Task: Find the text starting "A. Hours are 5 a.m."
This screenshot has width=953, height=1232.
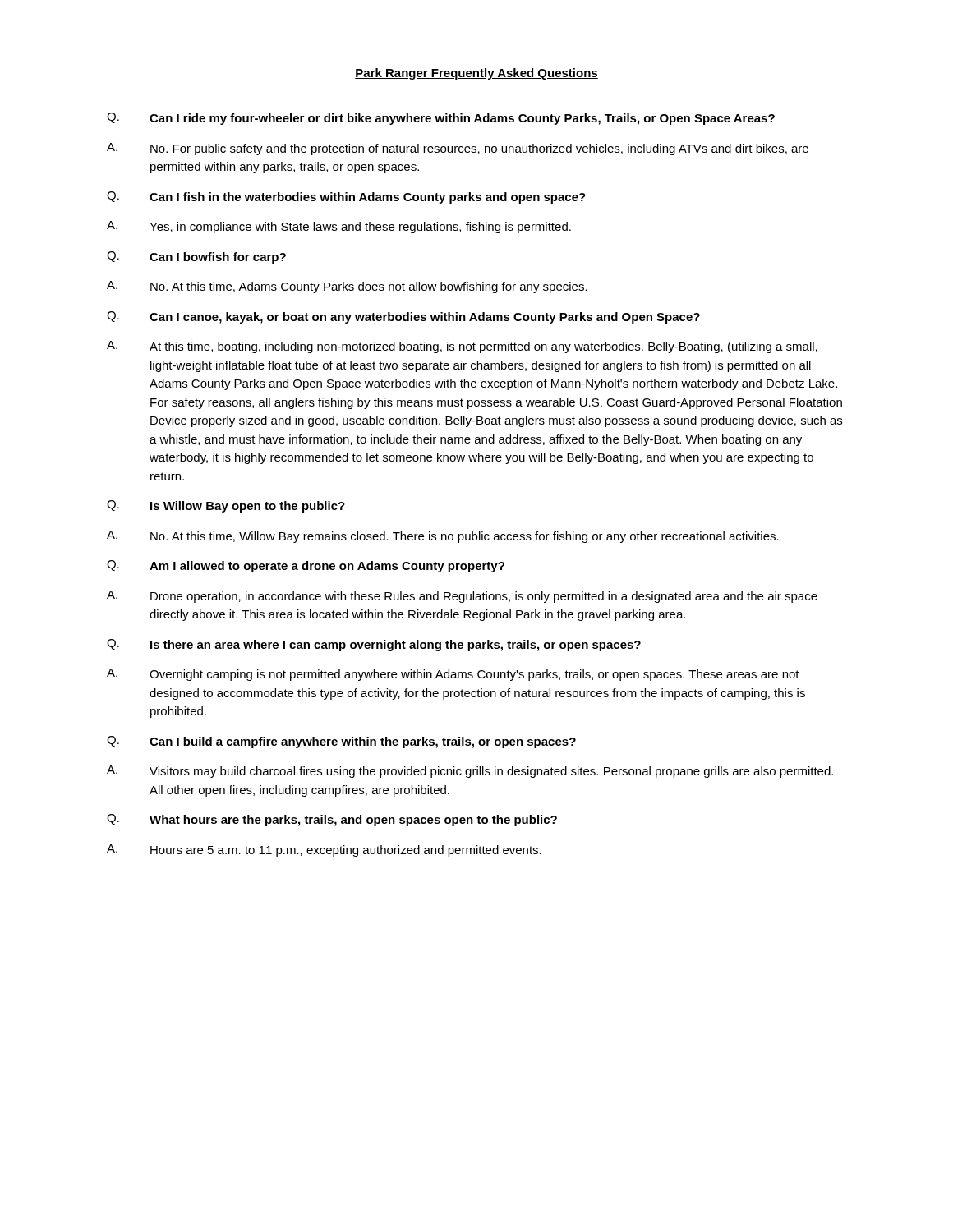Action: [476, 850]
